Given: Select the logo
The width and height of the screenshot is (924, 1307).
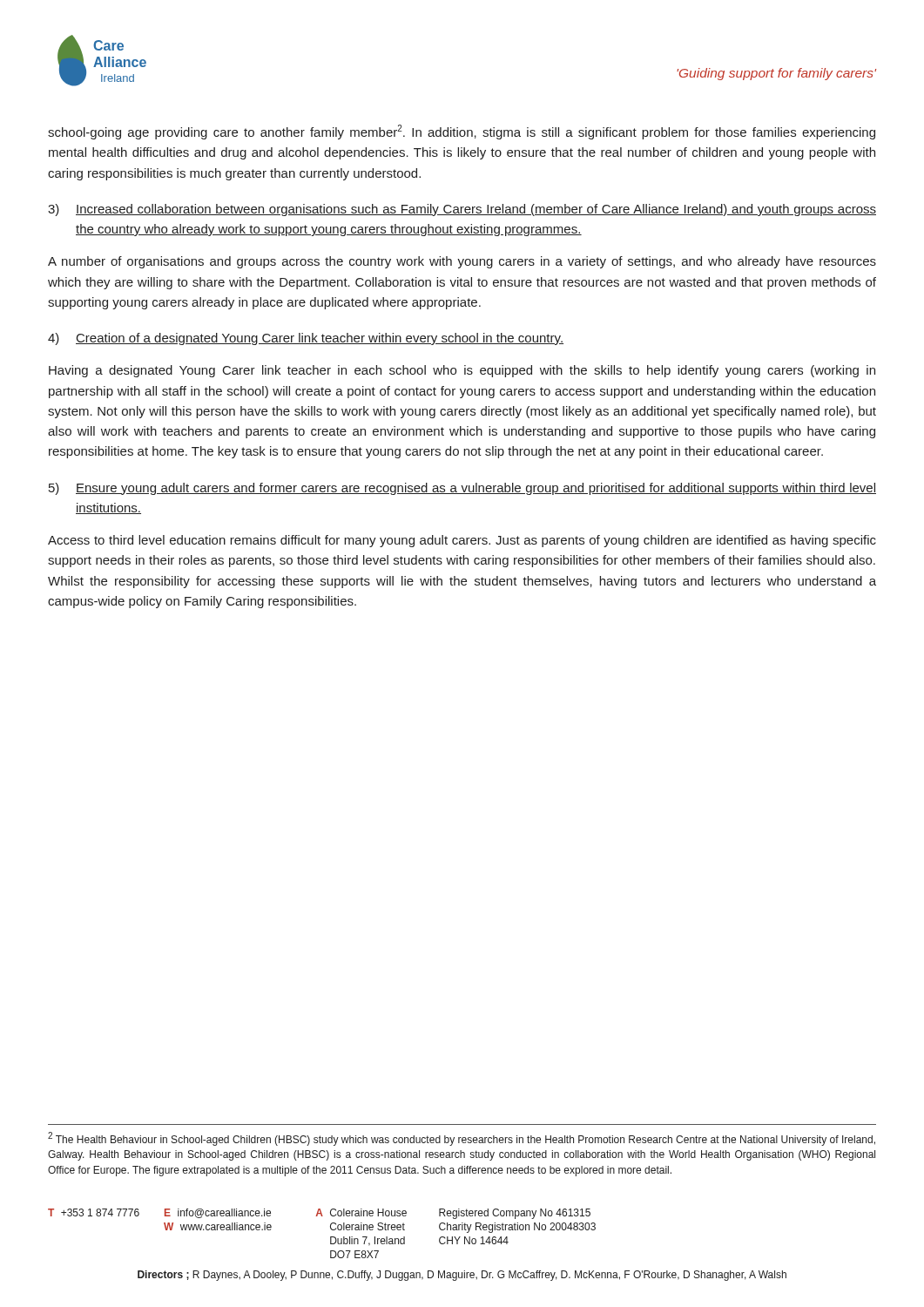Looking at the screenshot, I should click(100, 67).
